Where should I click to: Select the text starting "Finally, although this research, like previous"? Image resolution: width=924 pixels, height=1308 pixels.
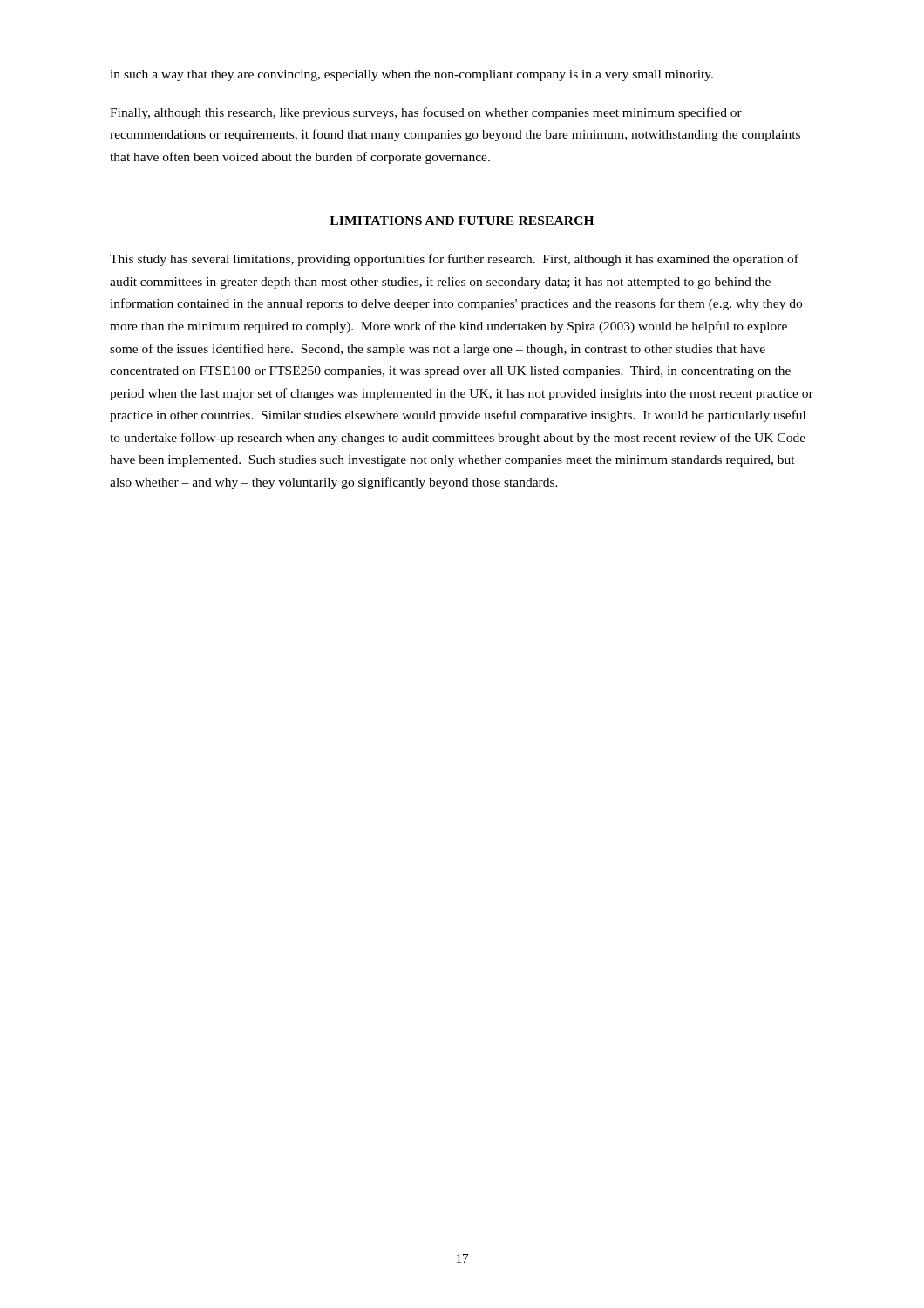tap(455, 134)
